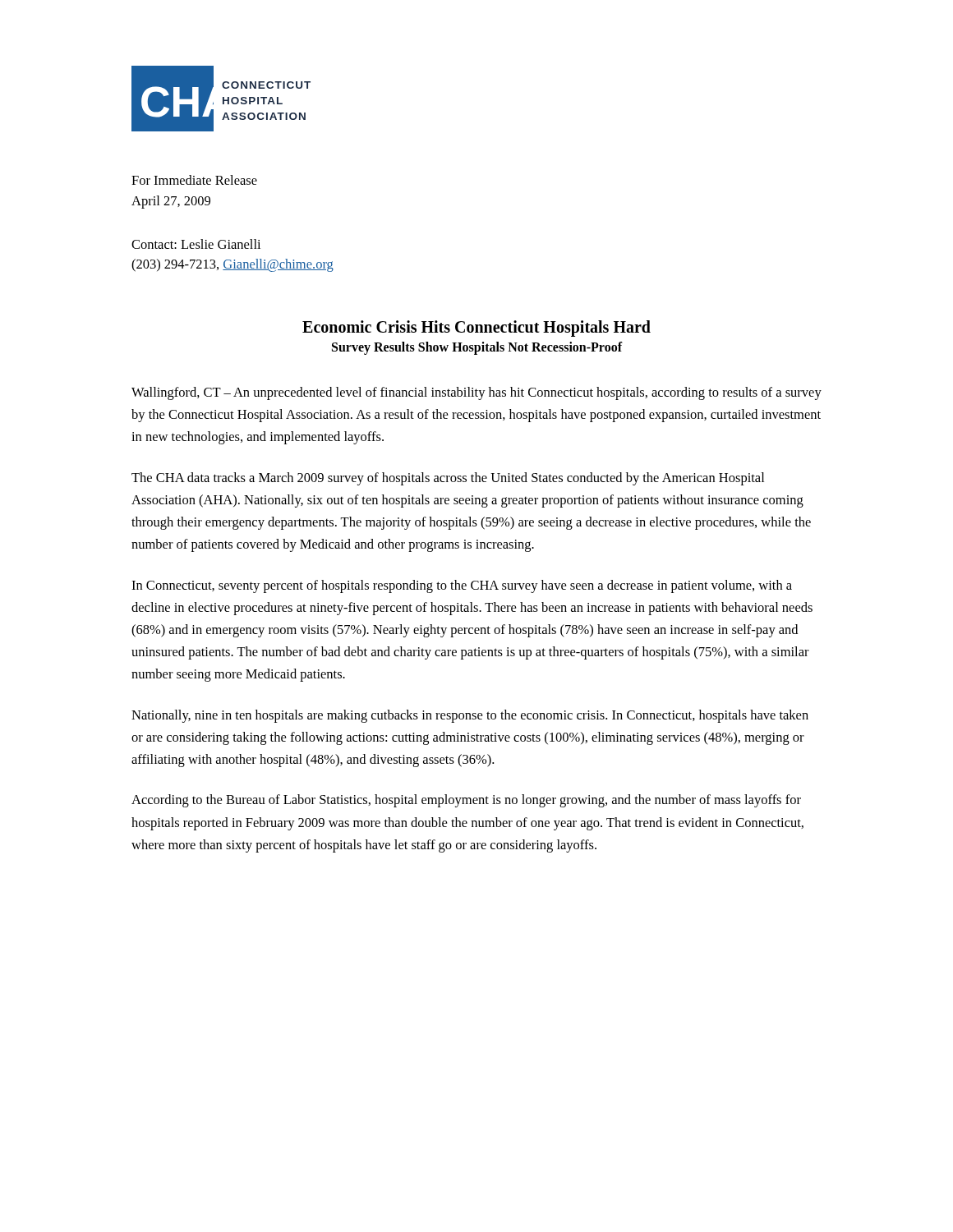Find the title on this page that starts "Economic Crisis Hits Connecticut Hospitals Hard Survey"

point(476,336)
